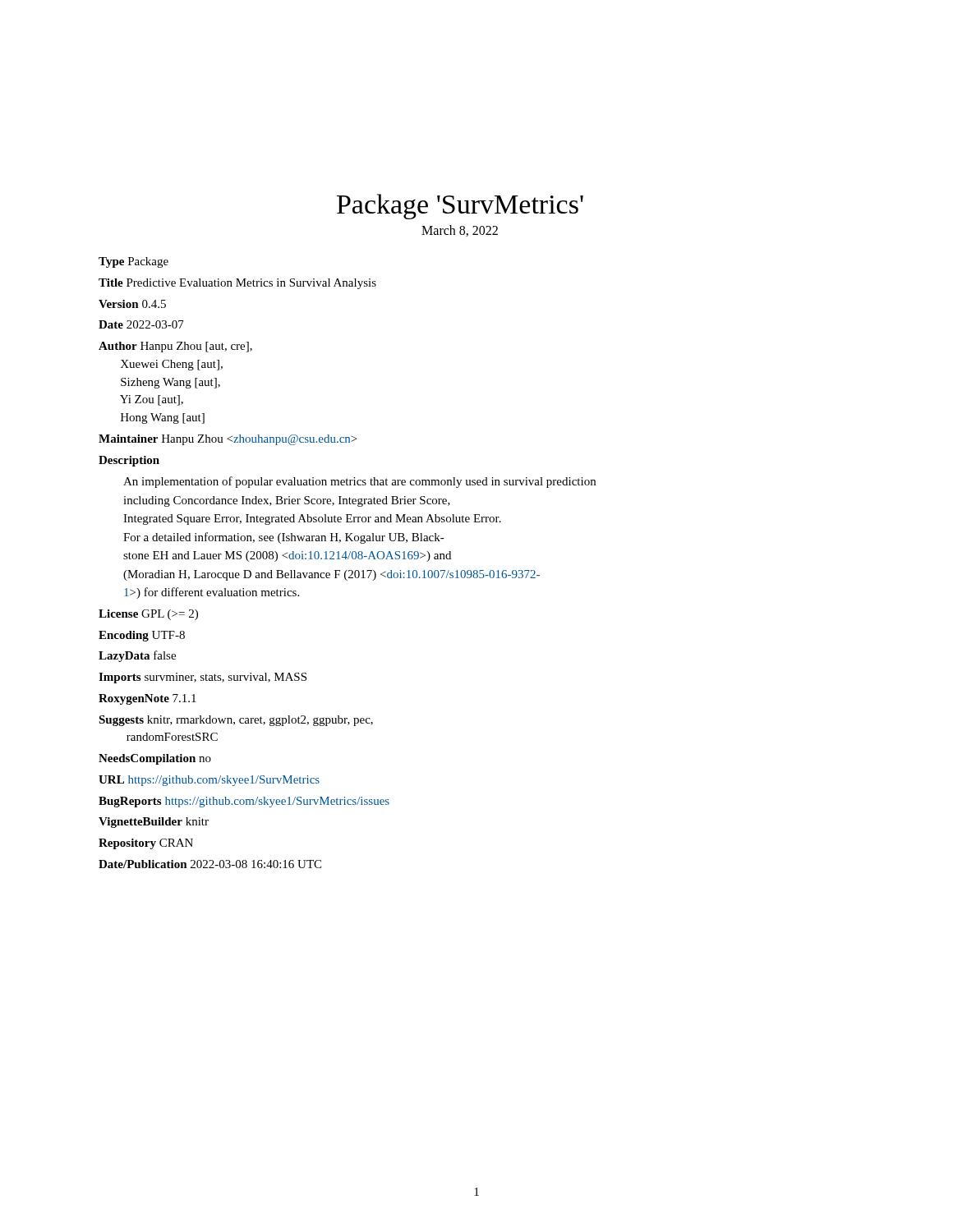The height and width of the screenshot is (1232, 953).
Task: Where does it say "Maintainer Hanpu Zhou"?
Action: [228, 438]
